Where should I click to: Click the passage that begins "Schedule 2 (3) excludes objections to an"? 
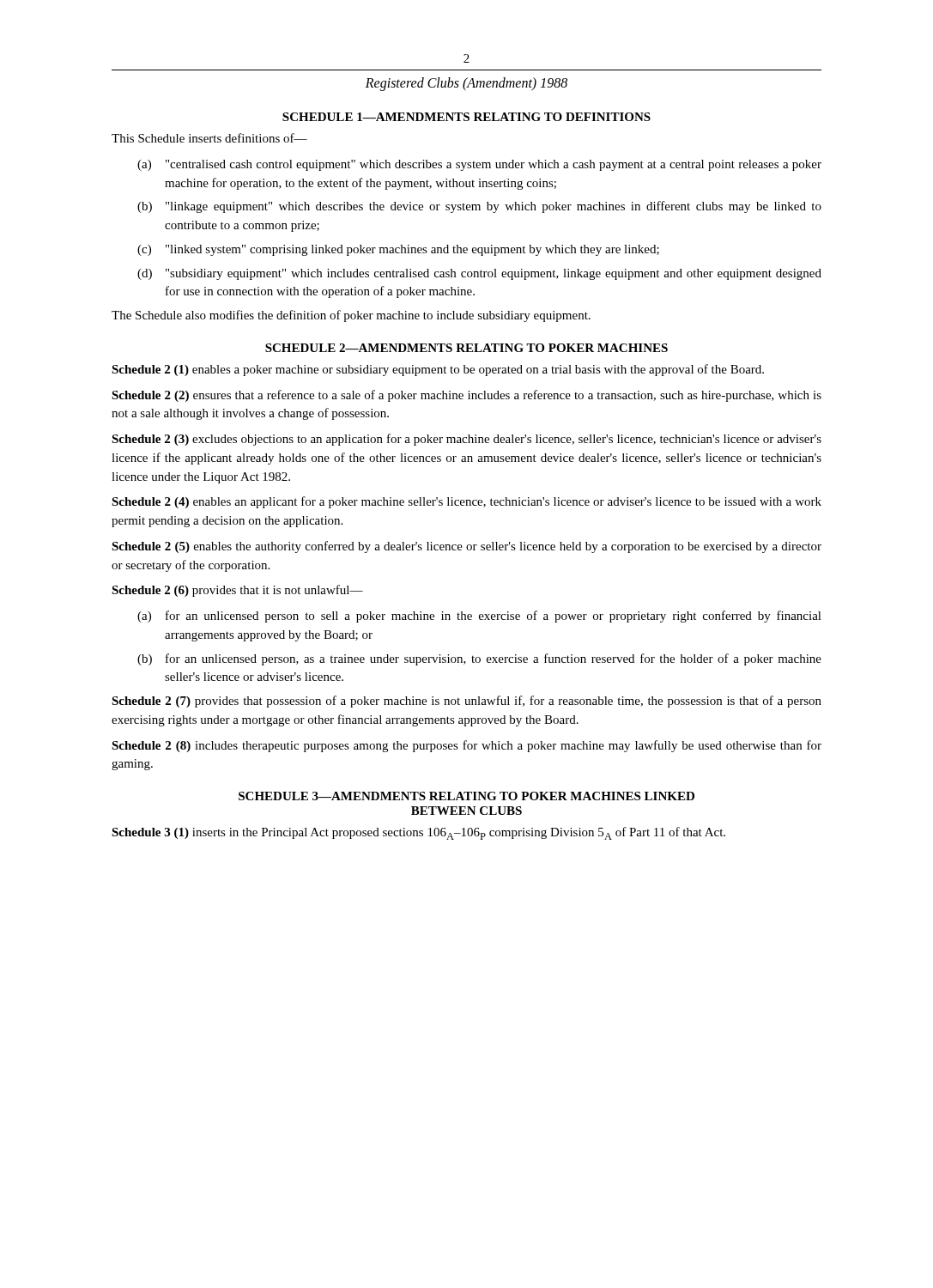coord(466,457)
